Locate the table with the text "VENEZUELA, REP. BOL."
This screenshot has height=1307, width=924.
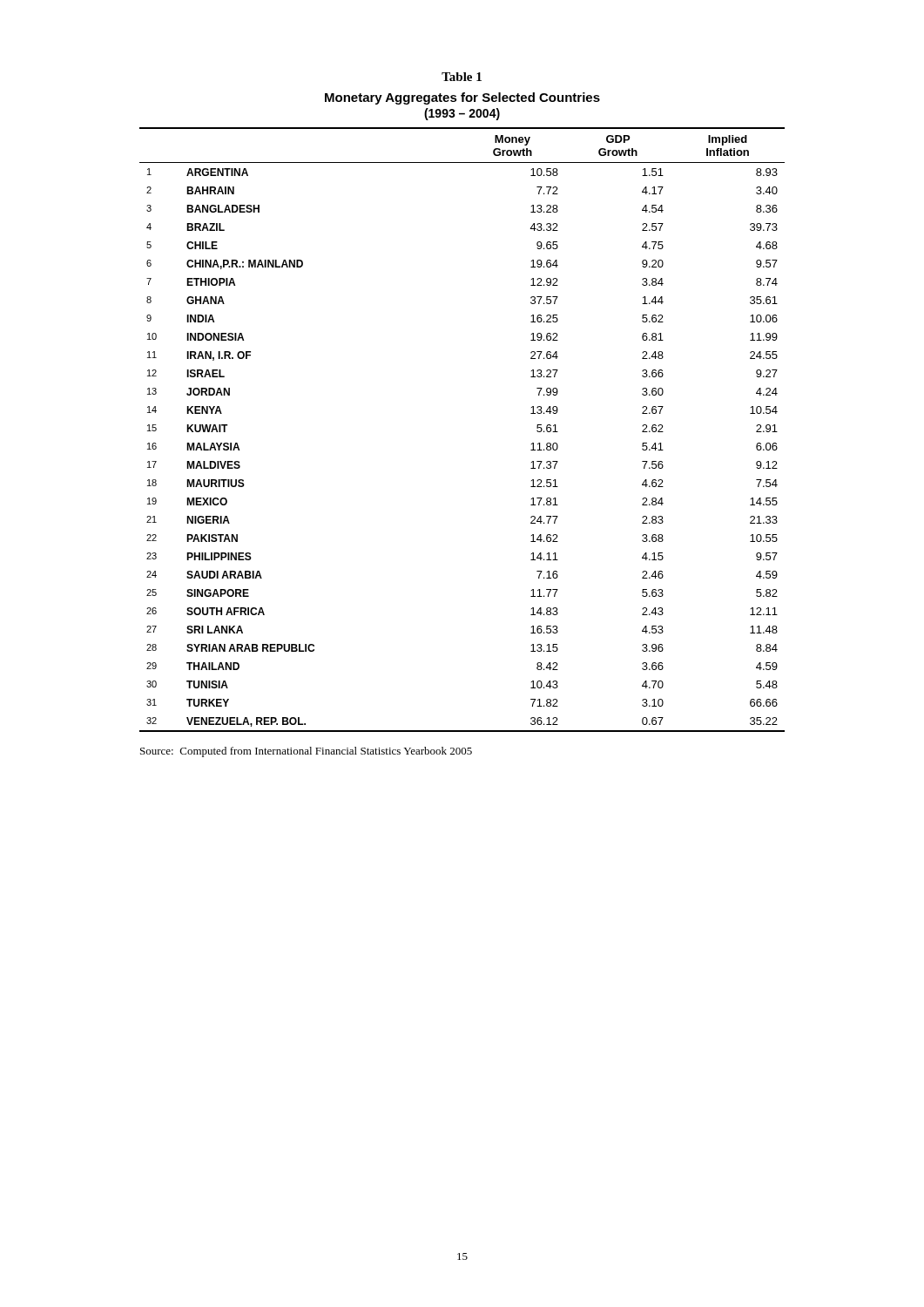coord(462,430)
